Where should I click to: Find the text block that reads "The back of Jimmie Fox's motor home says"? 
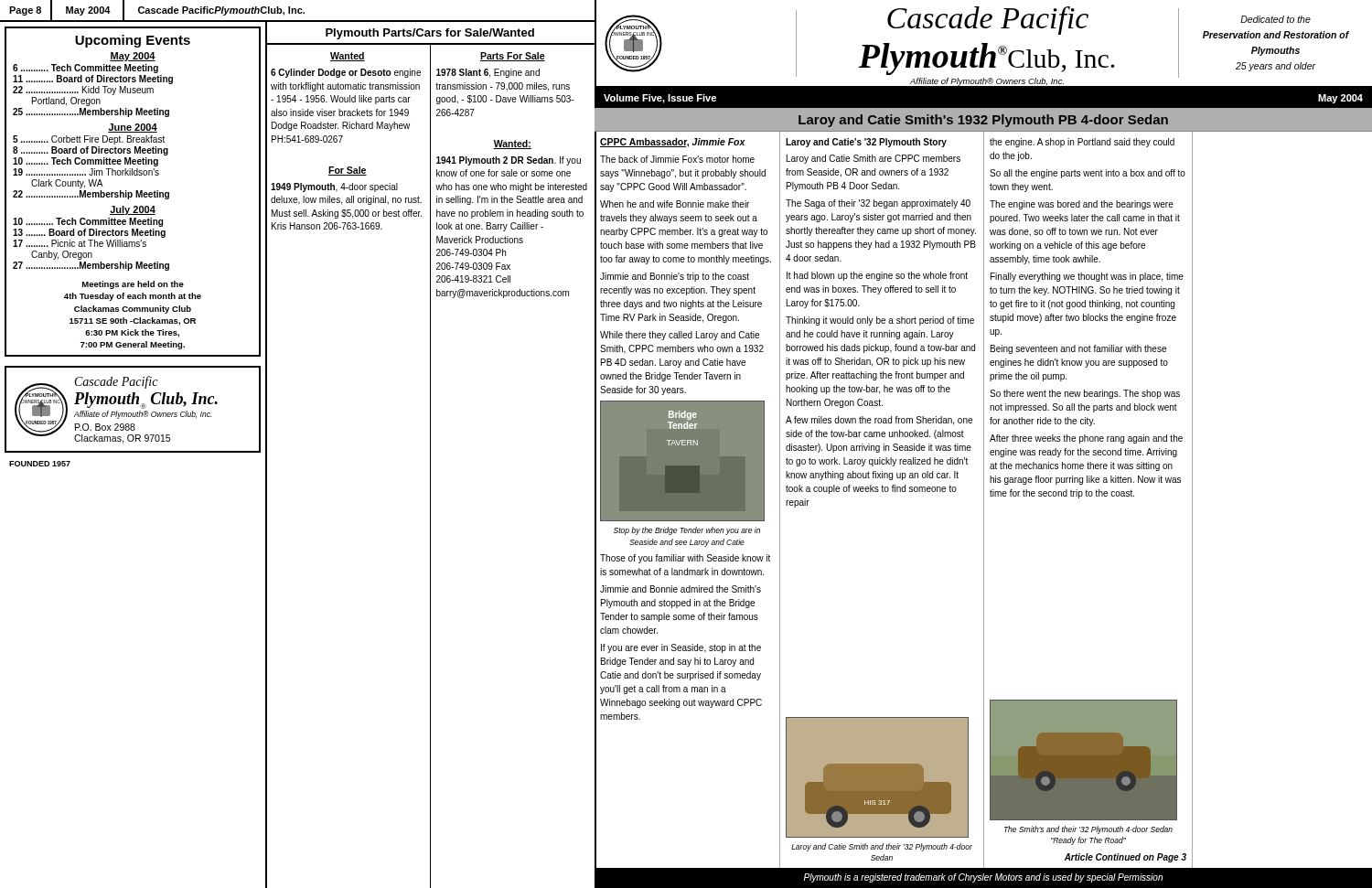click(687, 275)
